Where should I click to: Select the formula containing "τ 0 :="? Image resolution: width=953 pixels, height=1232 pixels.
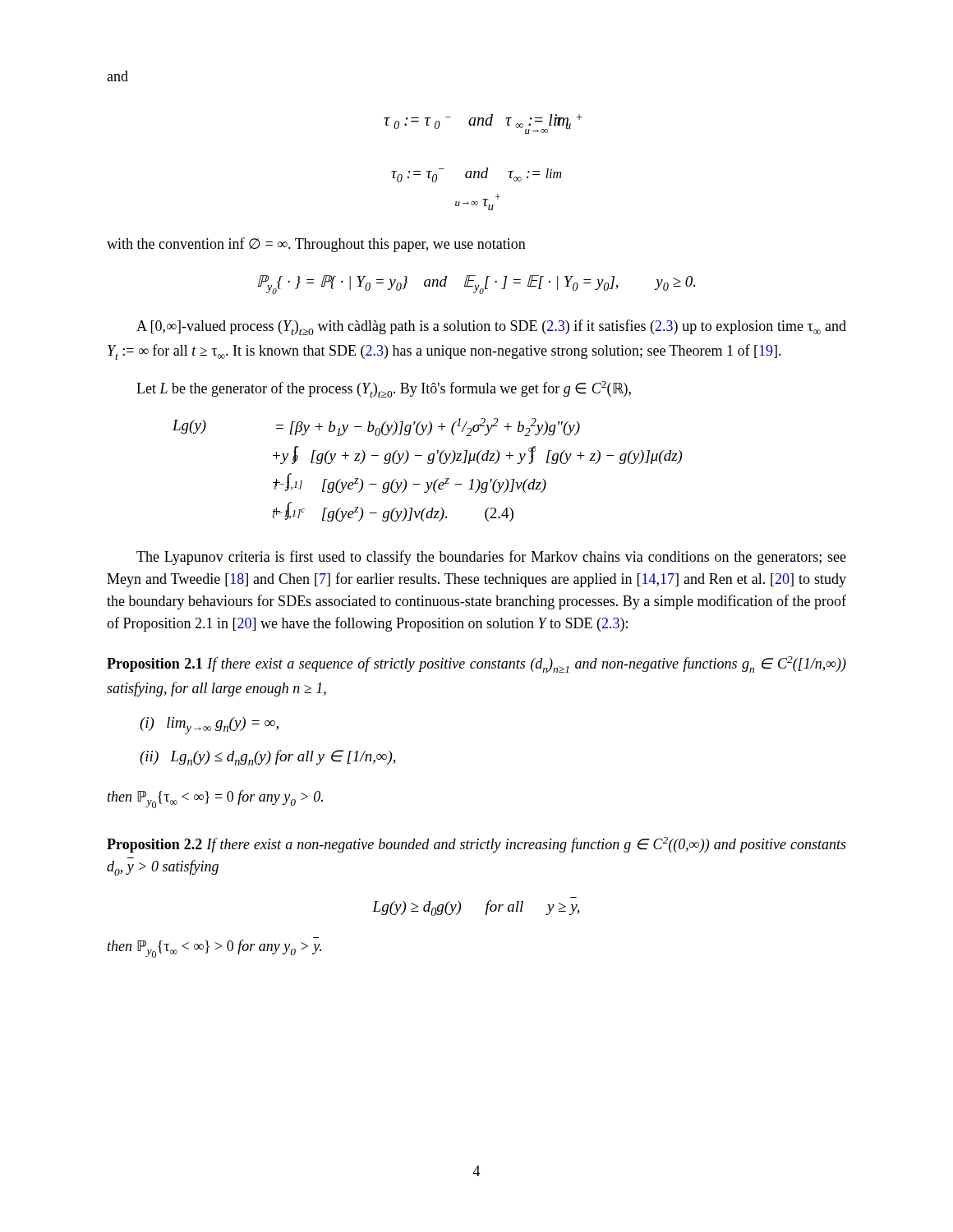[476, 120]
